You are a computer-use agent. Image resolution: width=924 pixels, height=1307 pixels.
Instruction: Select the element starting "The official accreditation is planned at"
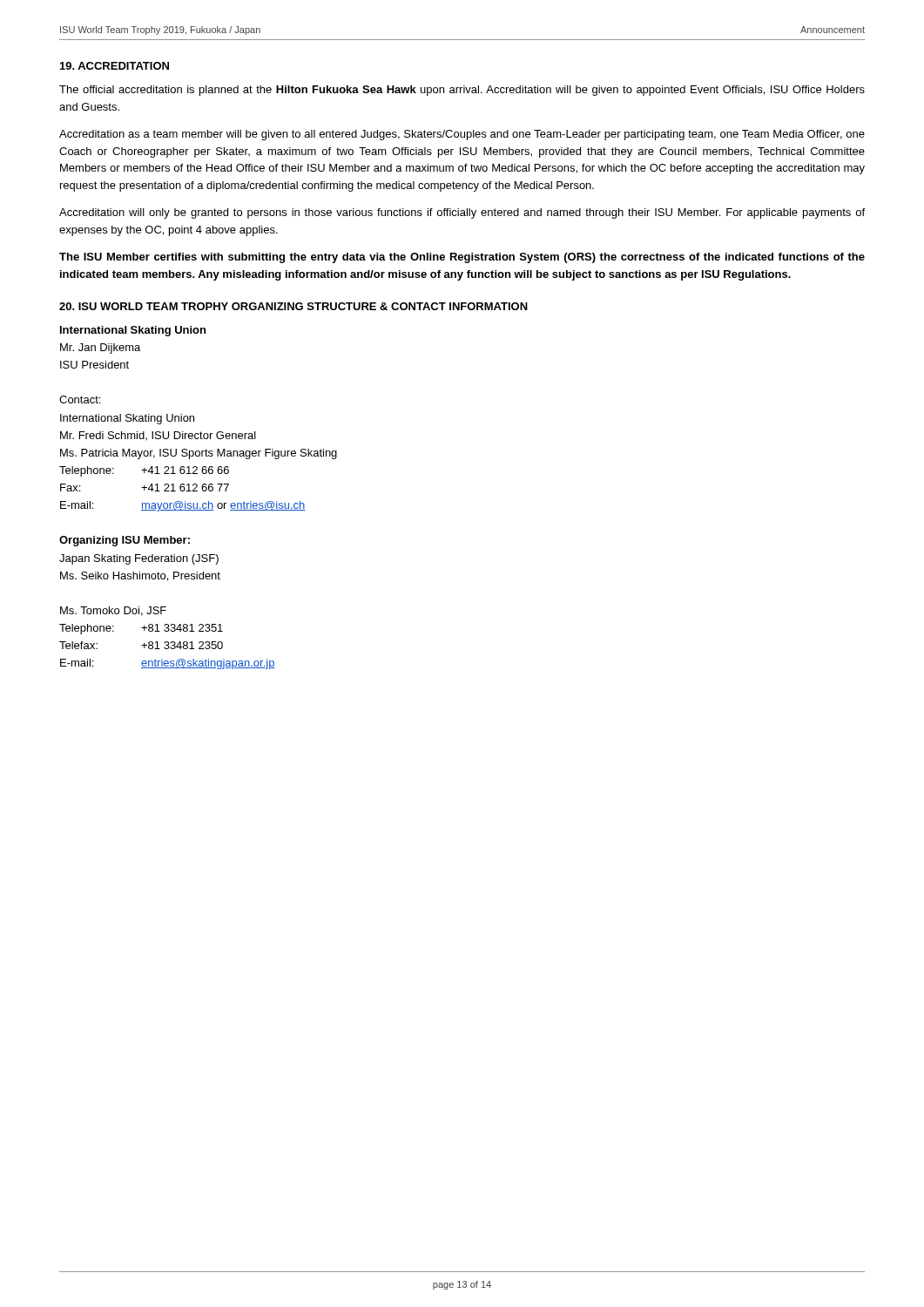click(x=462, y=98)
